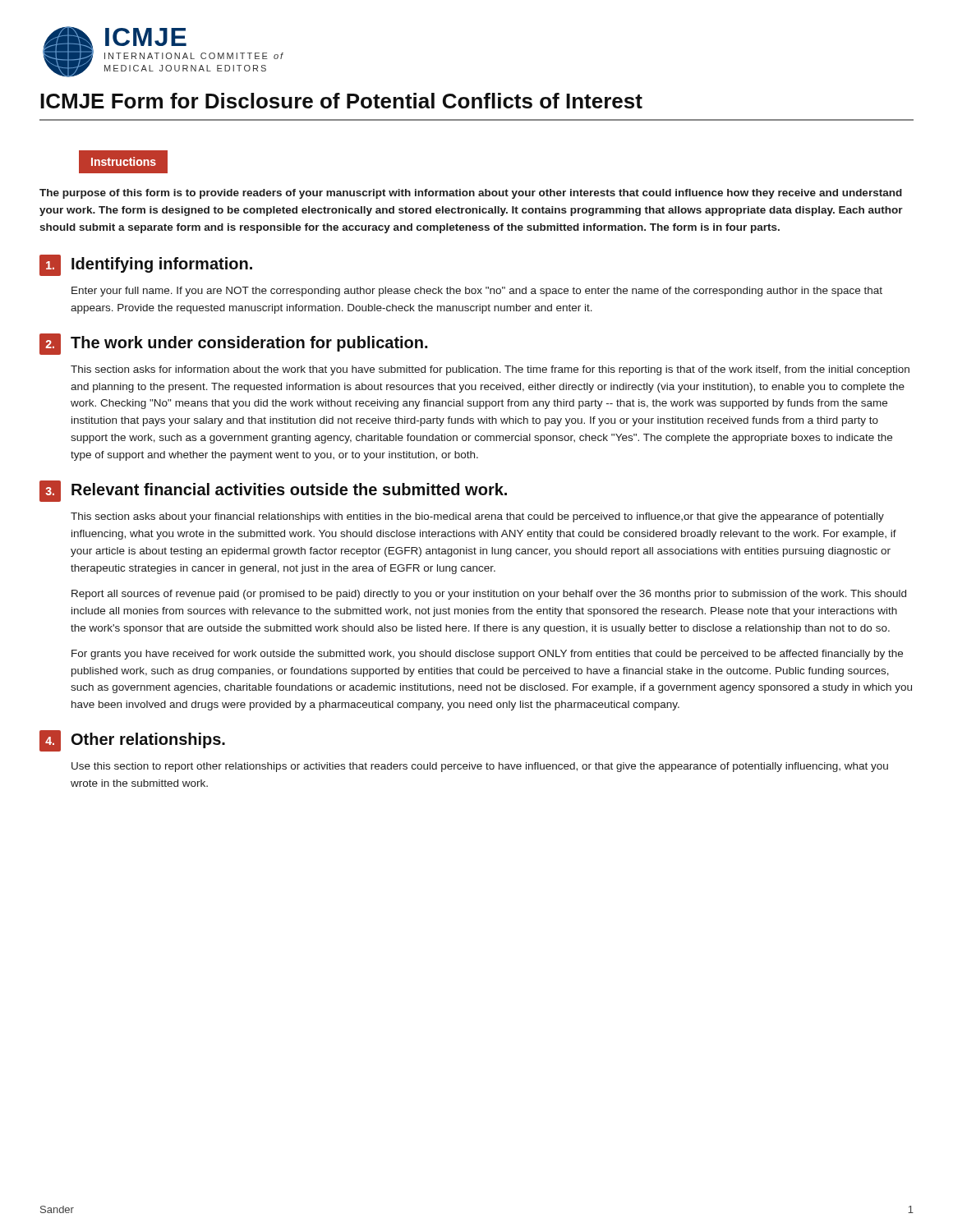Select the text block that reads "Use this section to report other relationships"
953x1232 pixels.
coord(492,775)
